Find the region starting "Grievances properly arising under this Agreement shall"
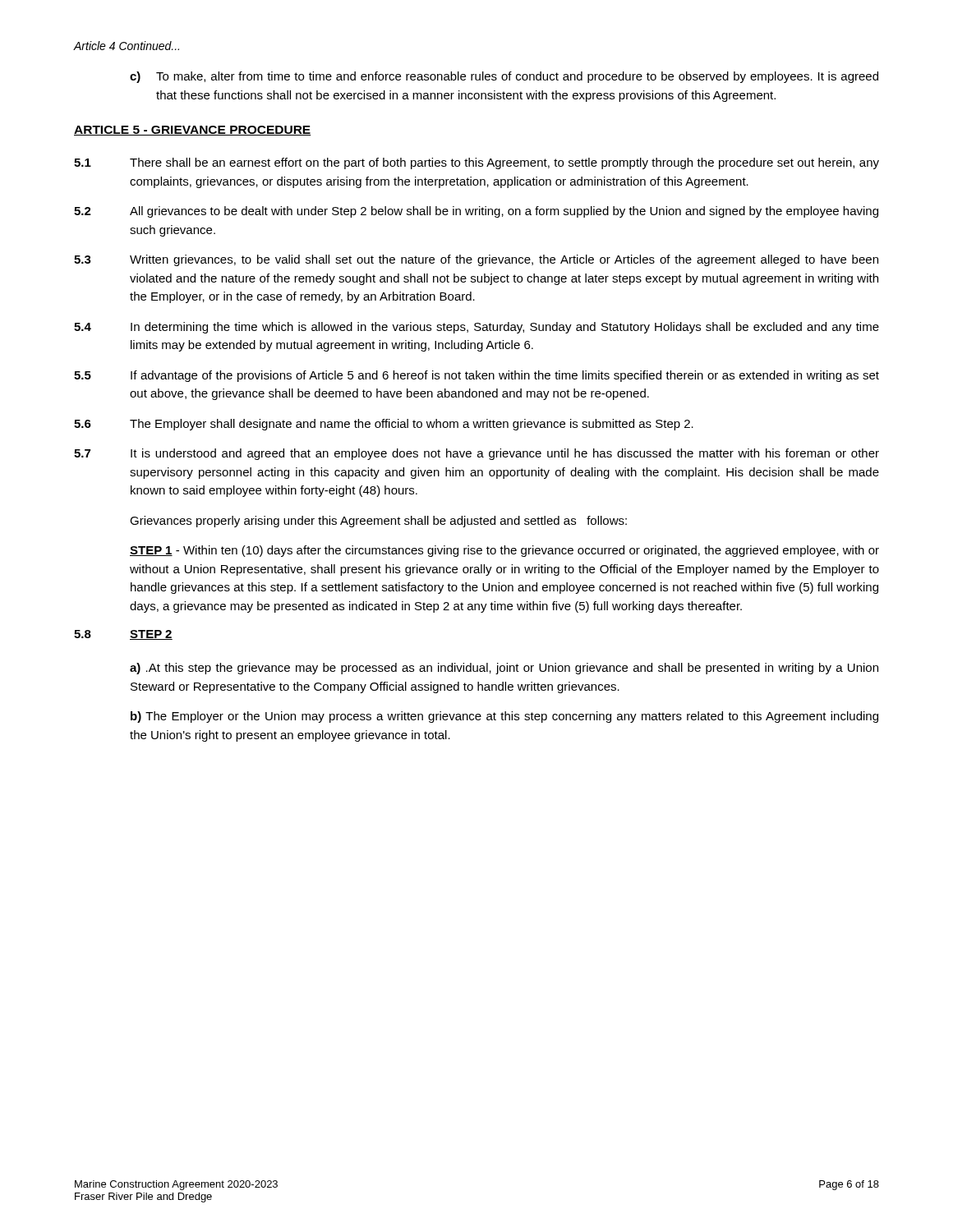 (x=379, y=520)
